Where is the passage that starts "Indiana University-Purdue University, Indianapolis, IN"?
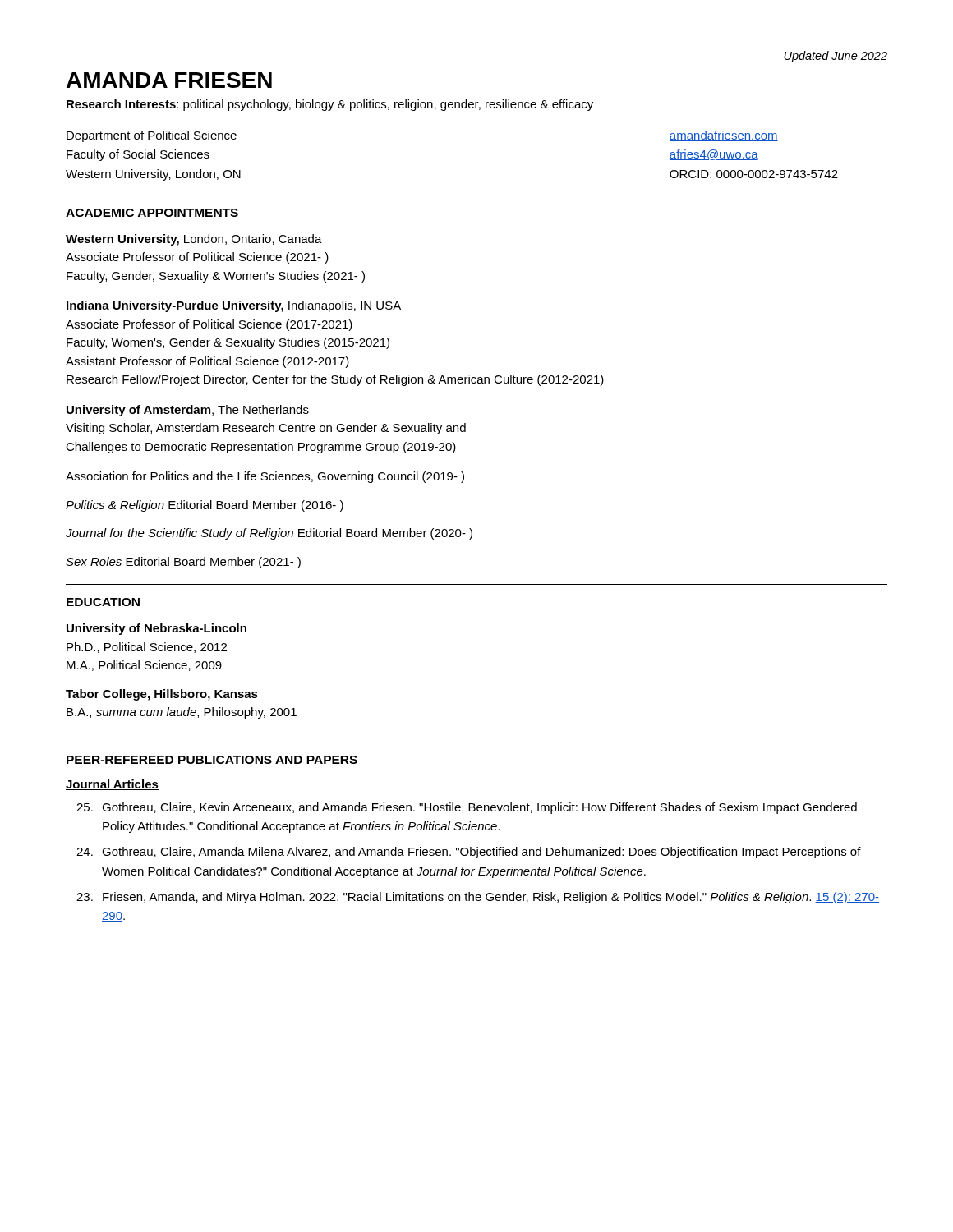953x1232 pixels. (x=335, y=342)
